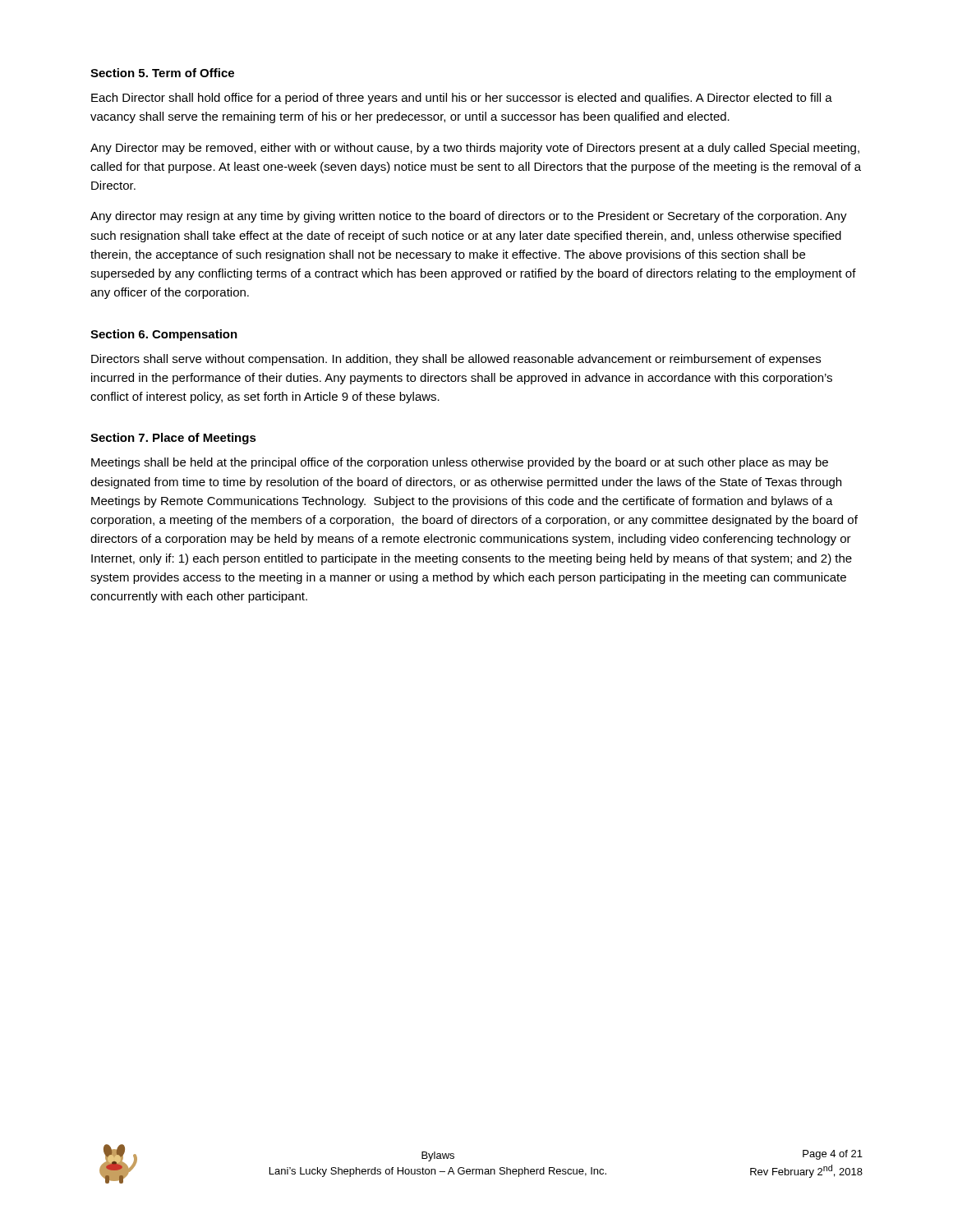
Task: Point to the block beginning "Directors shall serve without compensation. In addition,"
Action: coord(462,377)
